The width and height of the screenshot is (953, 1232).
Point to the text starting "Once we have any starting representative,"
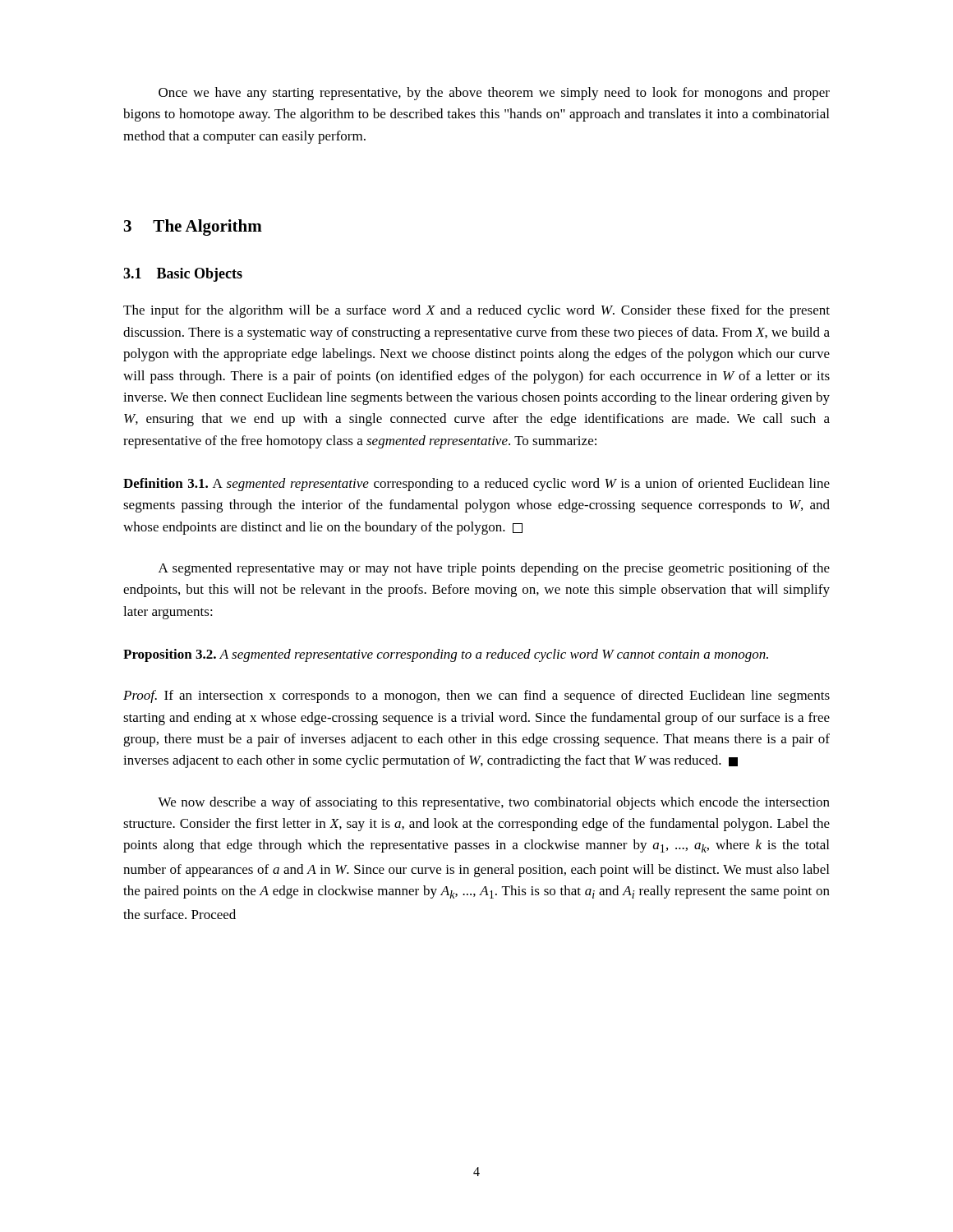(x=476, y=114)
